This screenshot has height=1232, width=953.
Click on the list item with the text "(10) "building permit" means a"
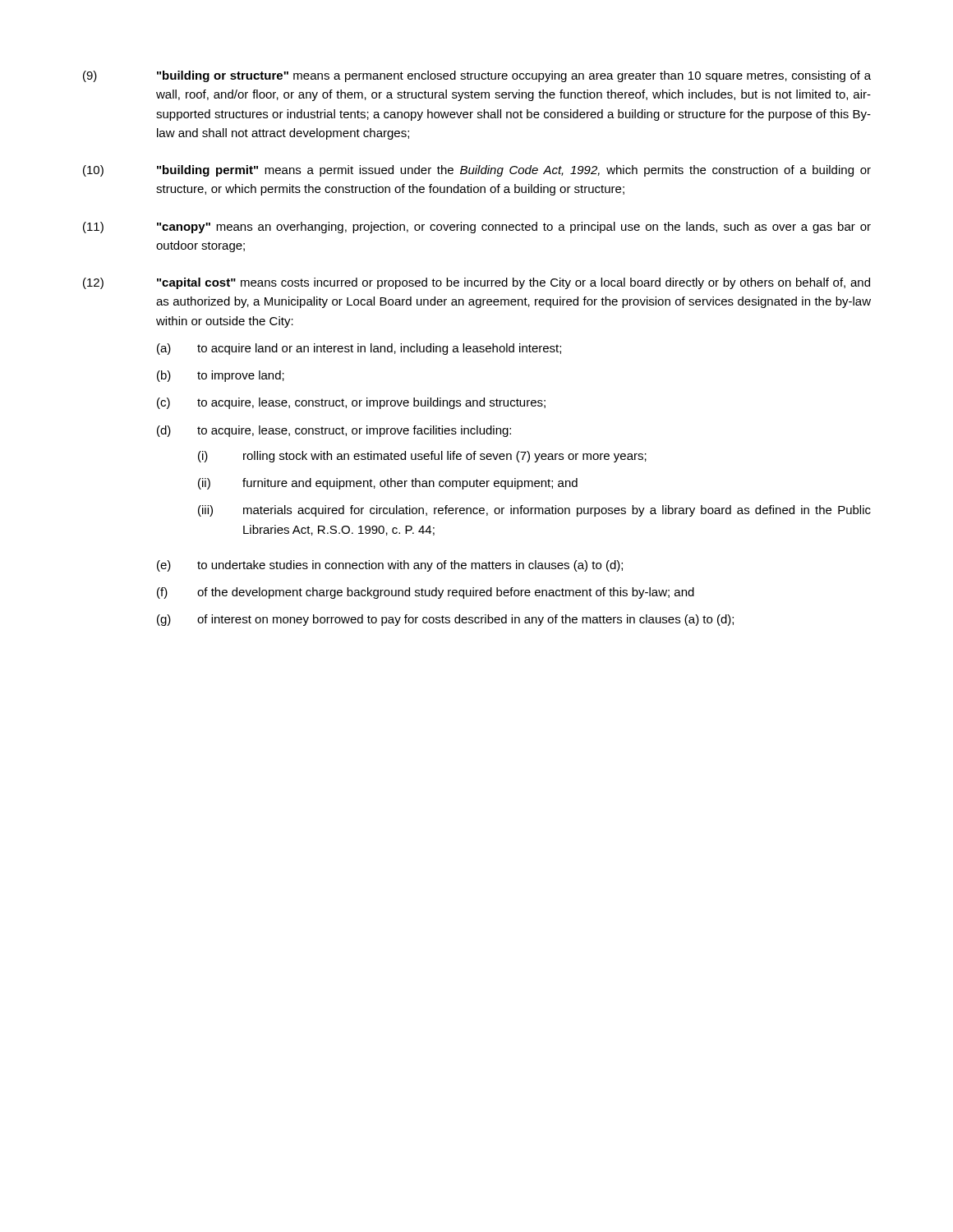pyautogui.click(x=476, y=179)
